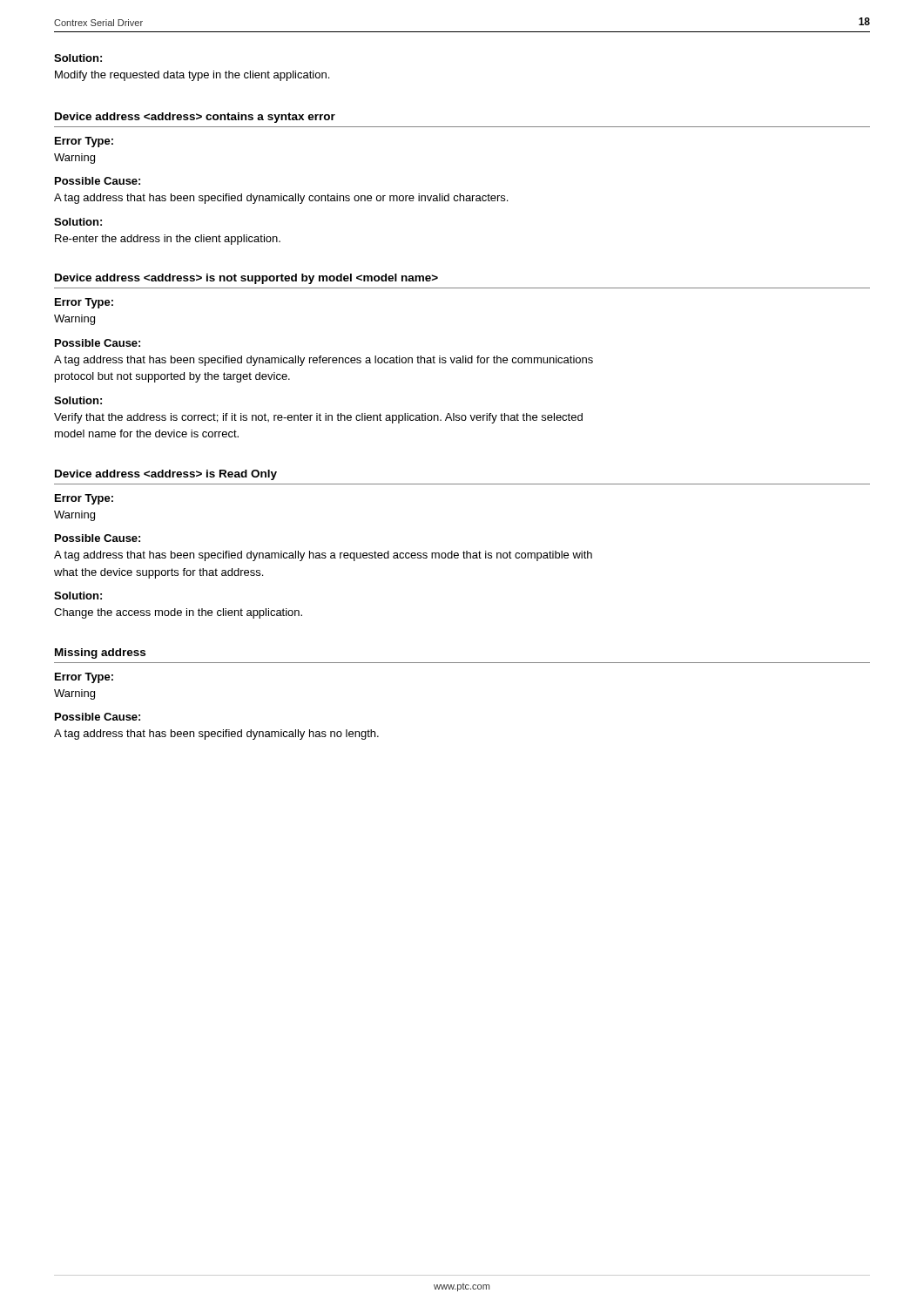Click on the text block with the text "Change the access mode in the"
Image resolution: width=924 pixels, height=1307 pixels.
pos(179,612)
